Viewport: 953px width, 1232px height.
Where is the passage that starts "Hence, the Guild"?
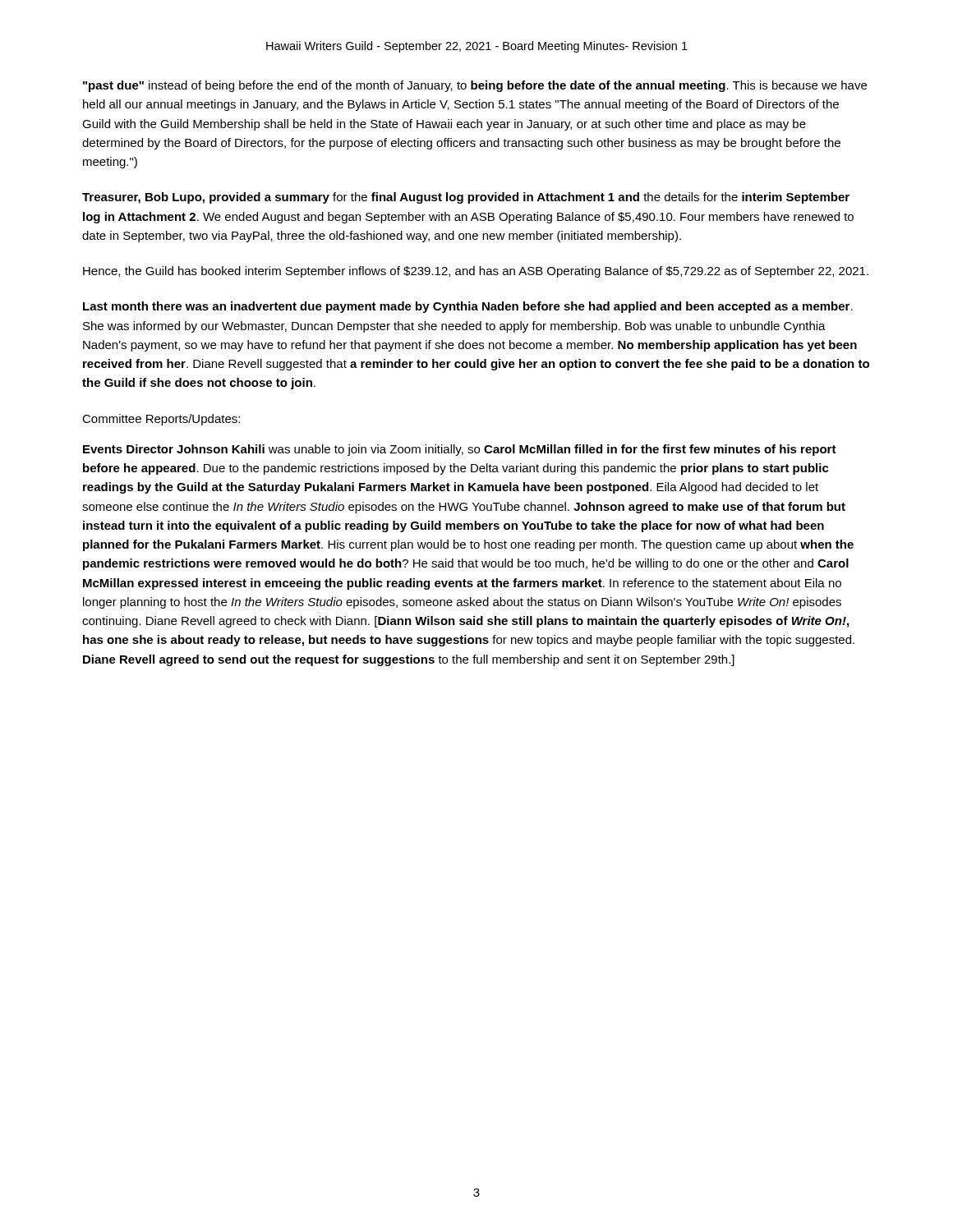click(x=476, y=271)
